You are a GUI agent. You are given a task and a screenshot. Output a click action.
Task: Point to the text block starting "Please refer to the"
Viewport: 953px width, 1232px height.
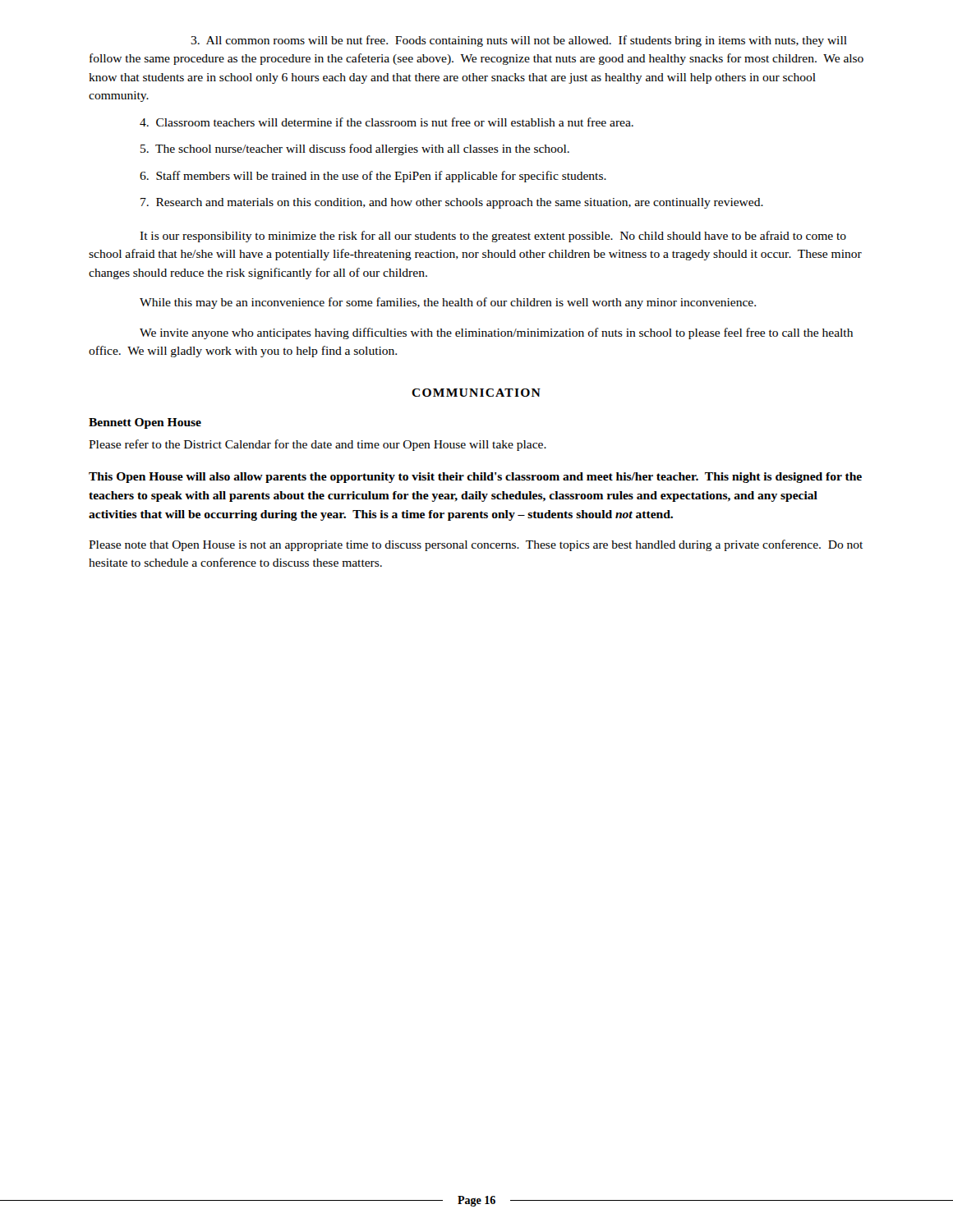coord(318,444)
